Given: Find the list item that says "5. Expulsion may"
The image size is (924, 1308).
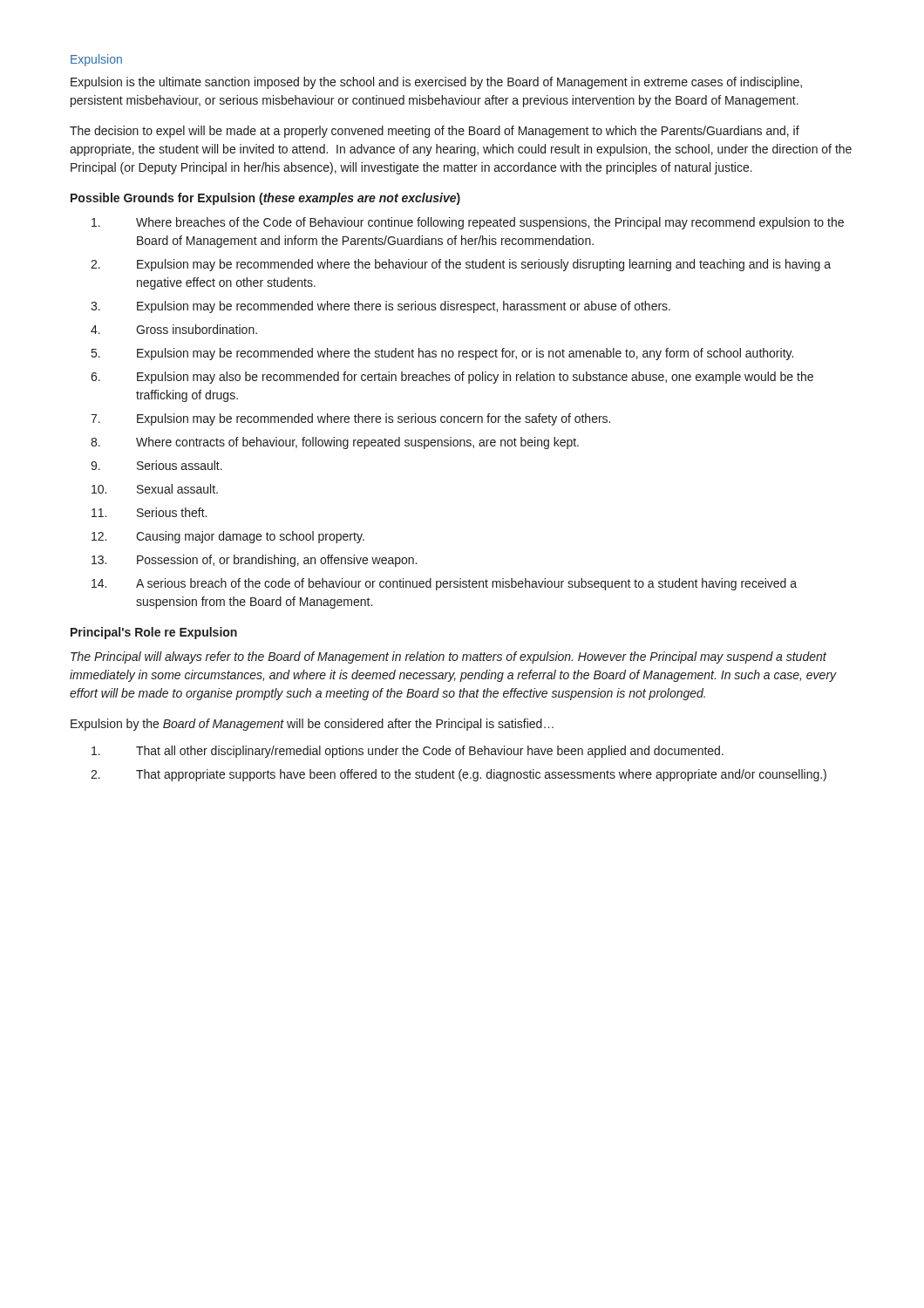Looking at the screenshot, I should click(432, 354).
